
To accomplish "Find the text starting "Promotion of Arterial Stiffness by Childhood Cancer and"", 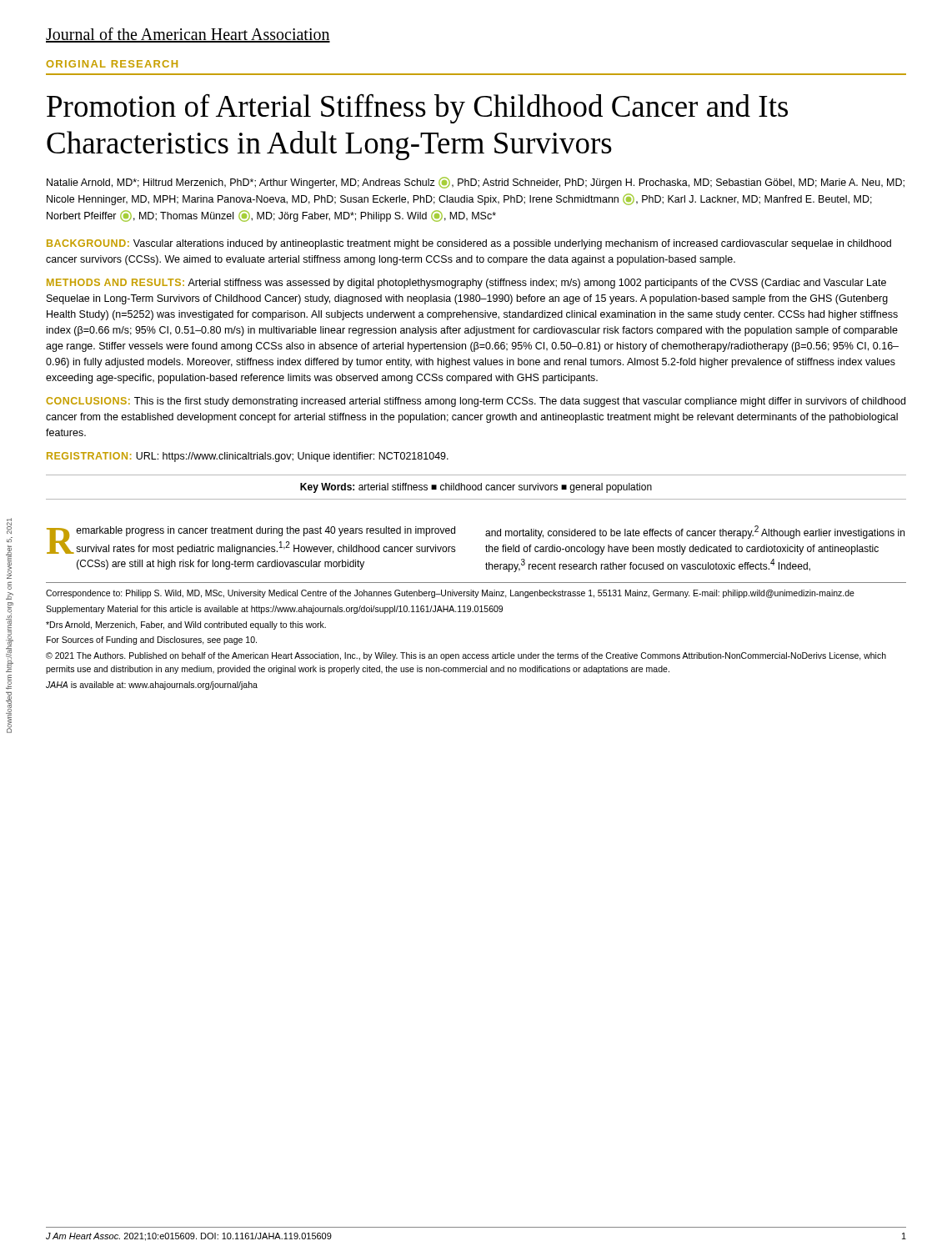I will click(417, 125).
